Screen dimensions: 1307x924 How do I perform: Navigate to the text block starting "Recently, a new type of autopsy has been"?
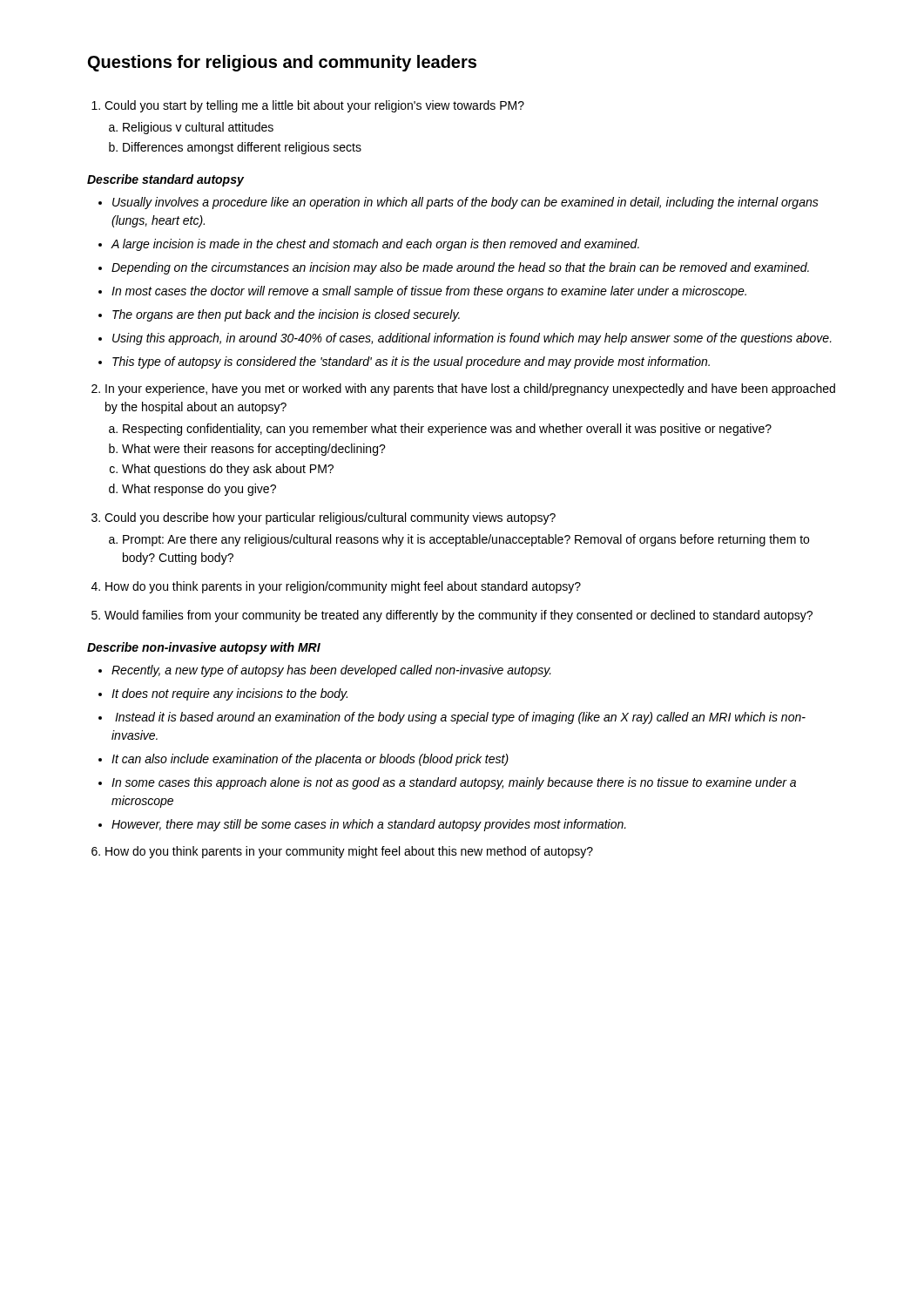pos(474,670)
